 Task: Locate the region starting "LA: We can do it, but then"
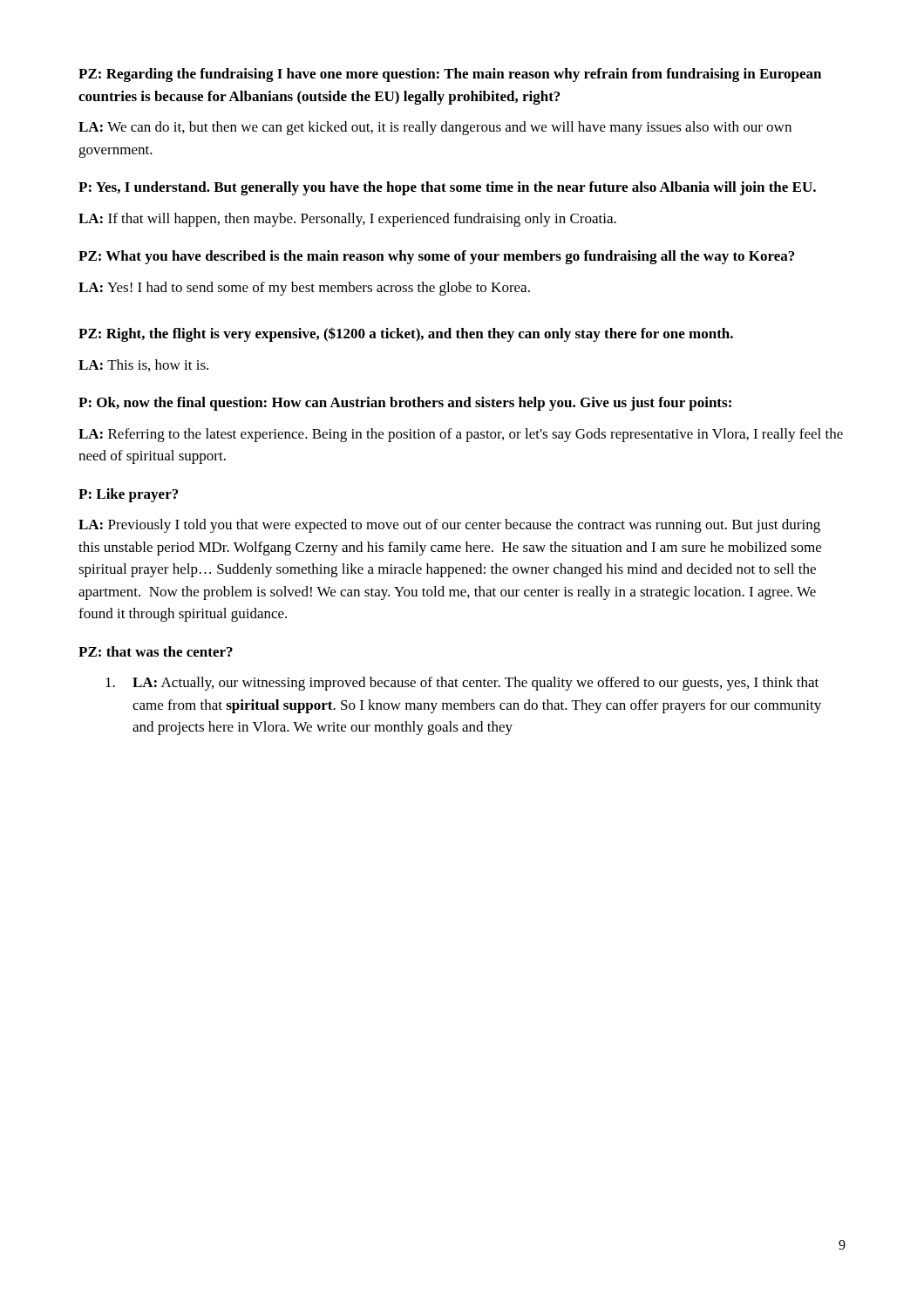coord(435,138)
